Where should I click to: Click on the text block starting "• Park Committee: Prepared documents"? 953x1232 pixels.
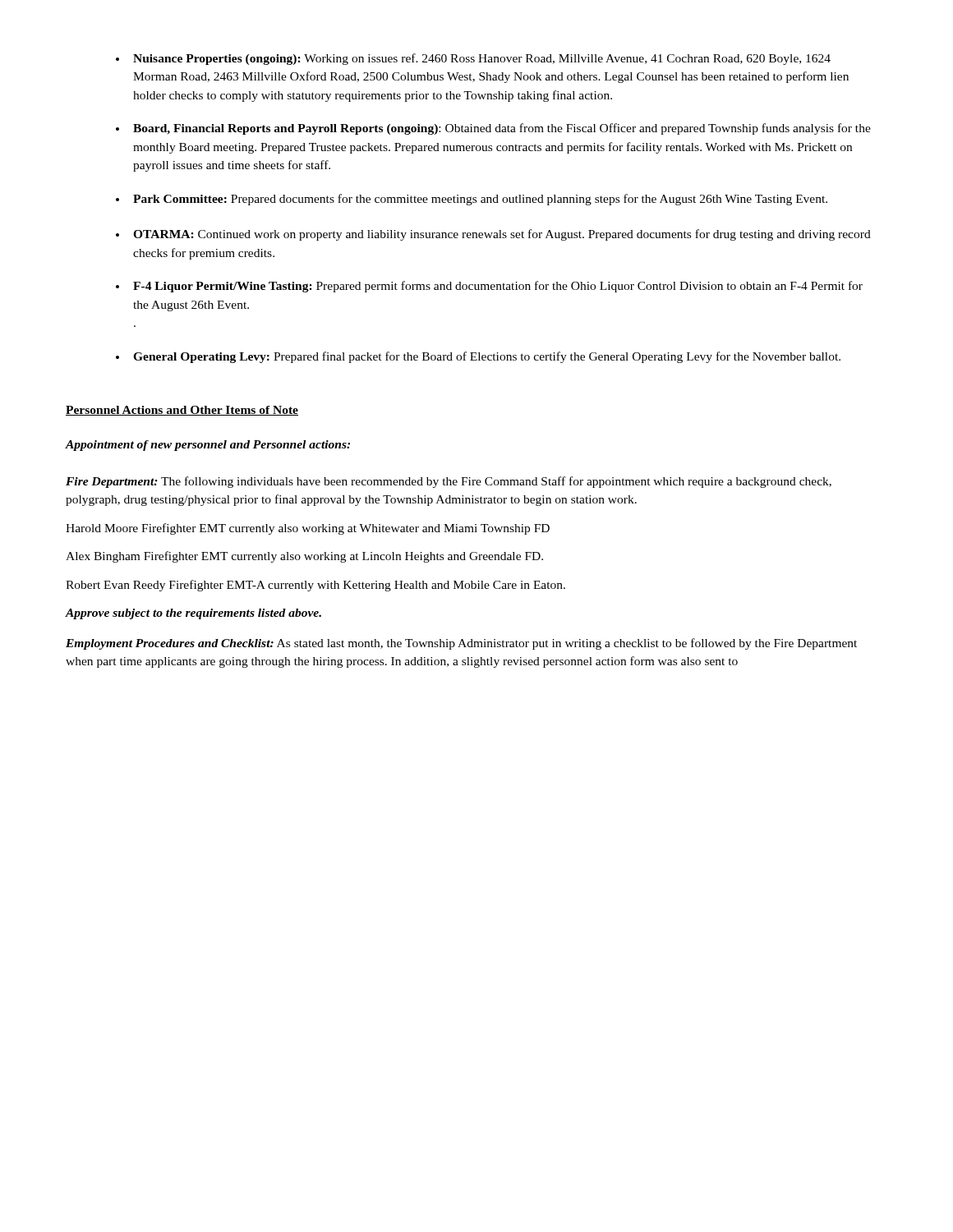pos(493,200)
